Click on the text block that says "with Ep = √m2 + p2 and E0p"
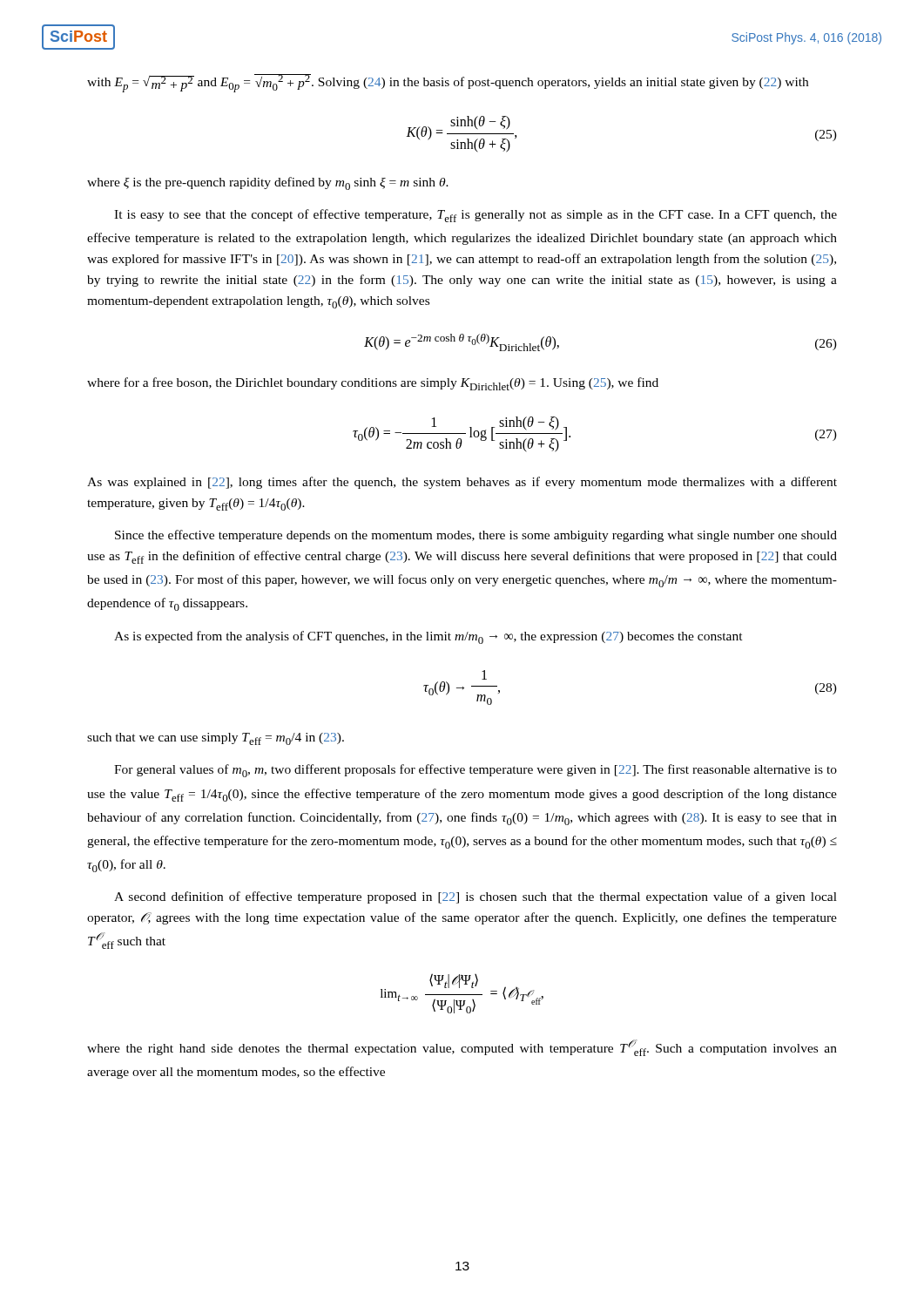The image size is (924, 1307). pos(462,83)
